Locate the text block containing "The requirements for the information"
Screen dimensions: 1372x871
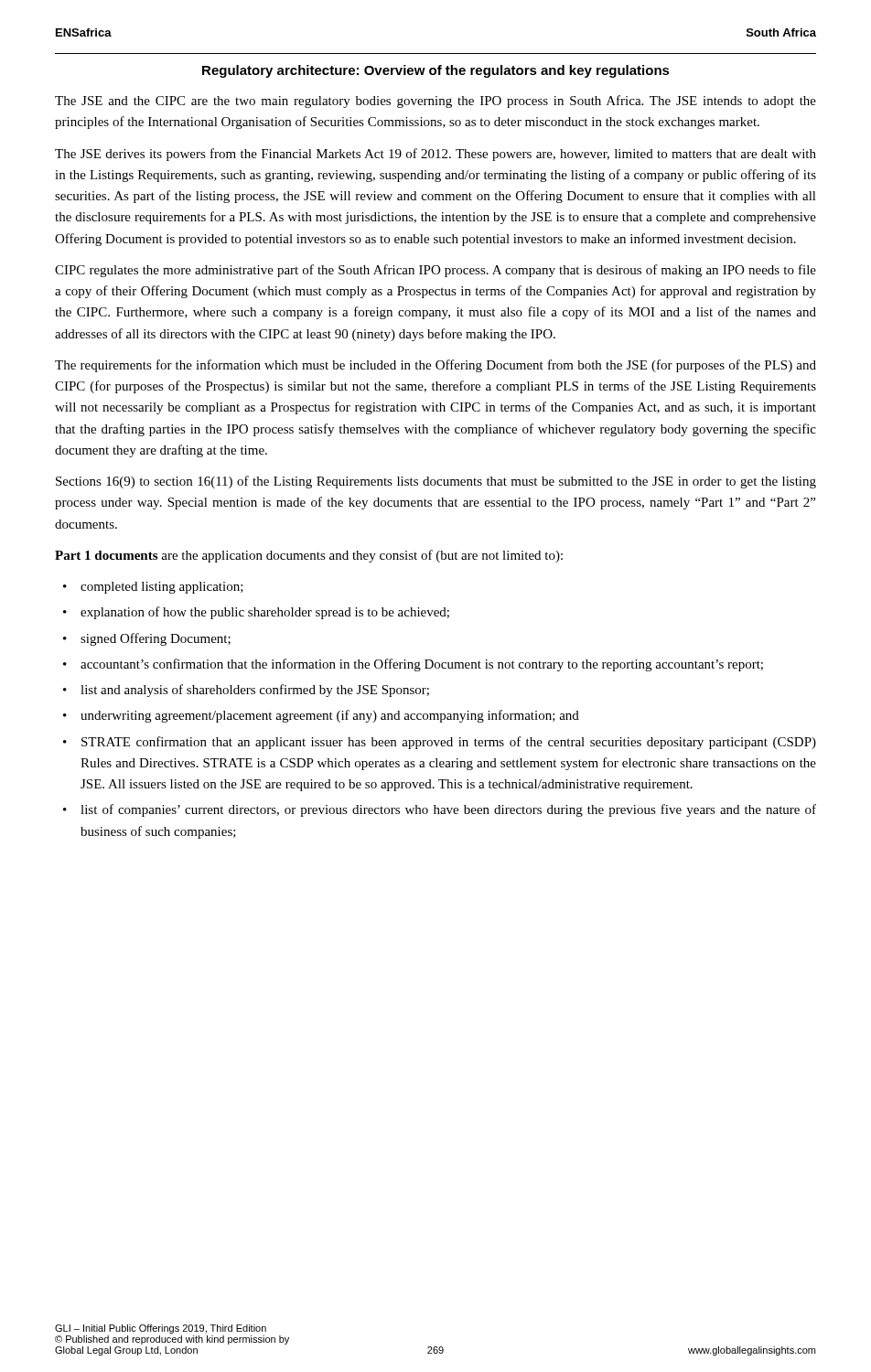point(436,407)
